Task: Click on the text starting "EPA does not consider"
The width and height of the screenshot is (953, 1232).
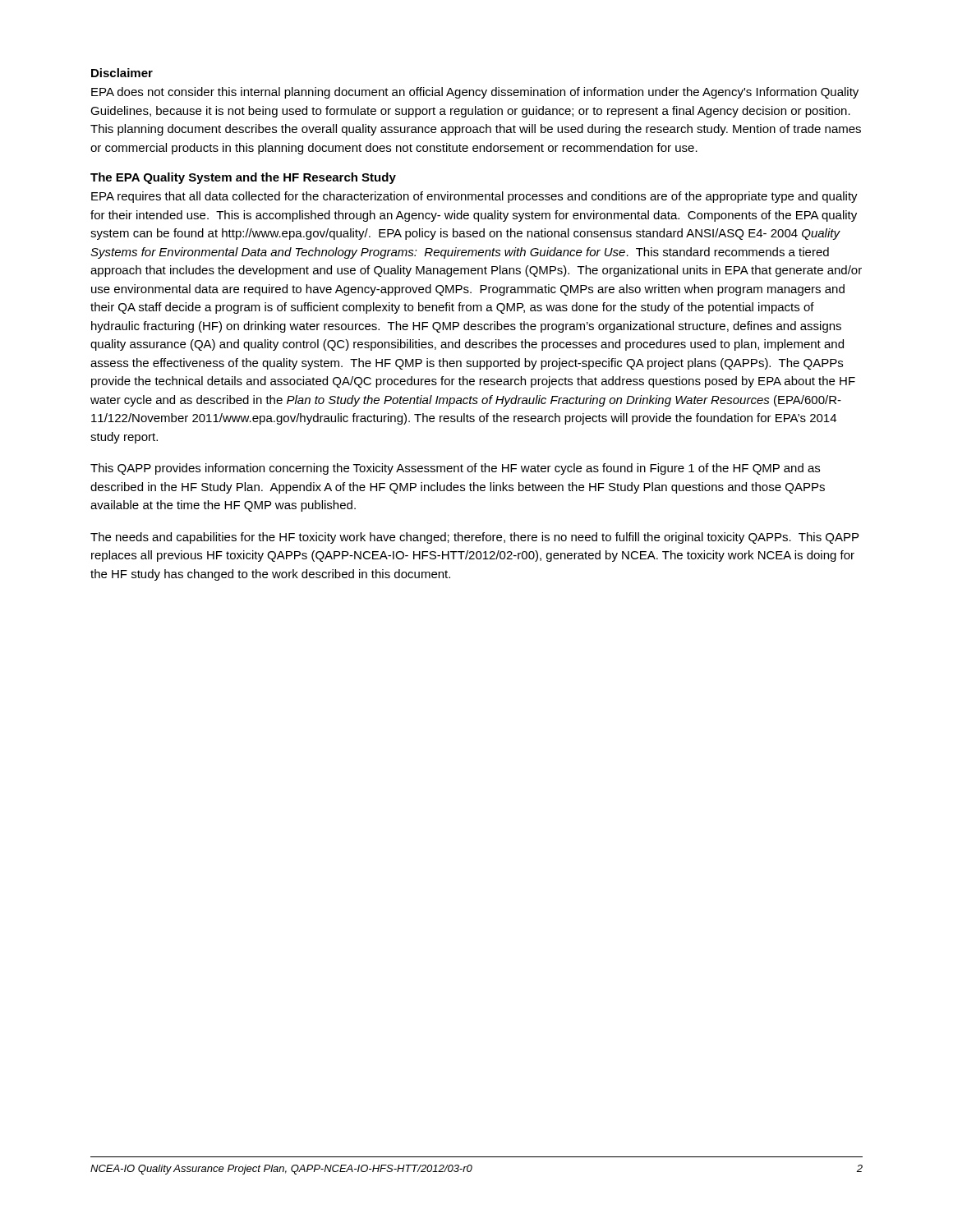Action: click(476, 119)
